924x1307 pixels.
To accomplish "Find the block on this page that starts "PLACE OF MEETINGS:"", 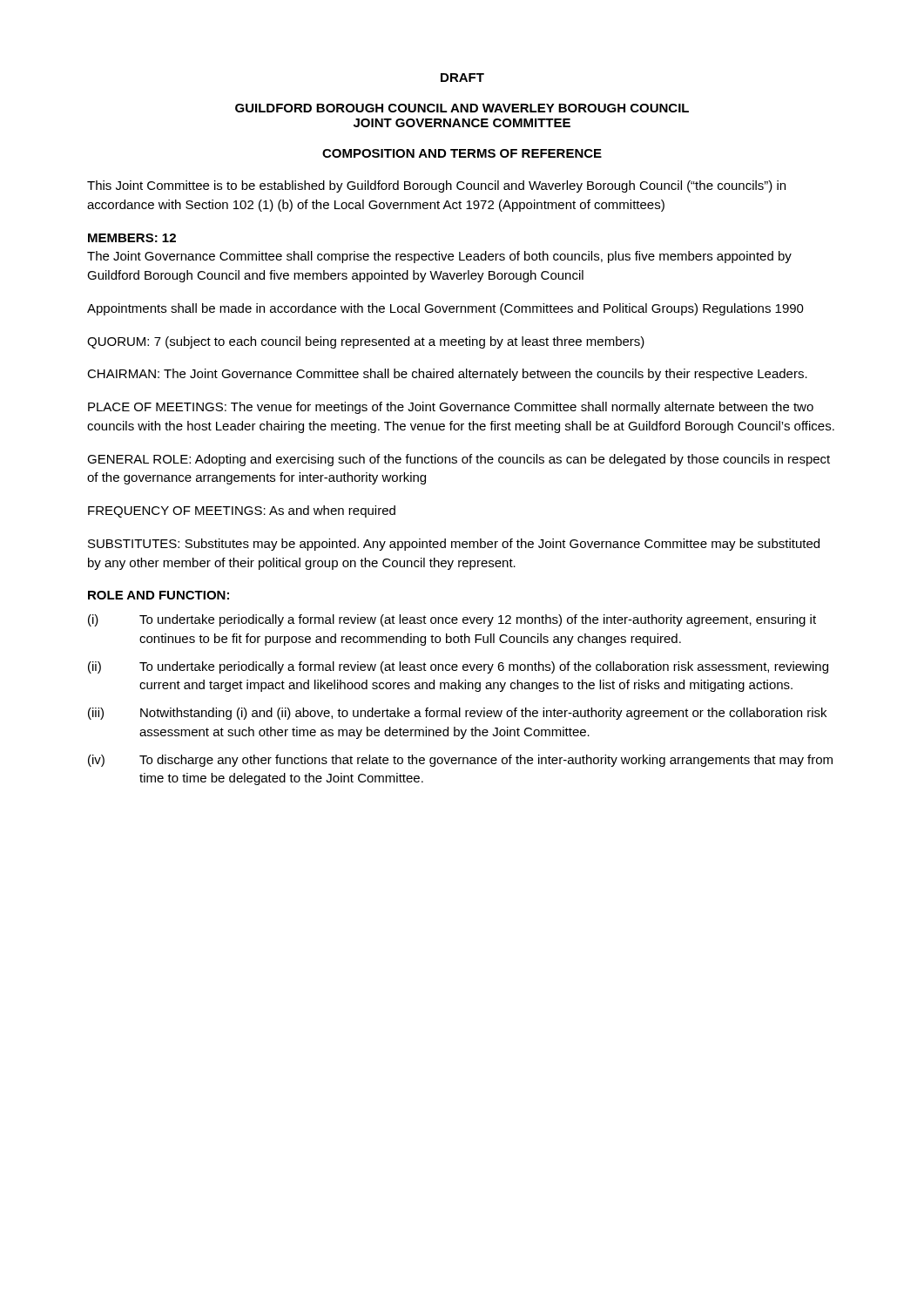I will click(461, 416).
